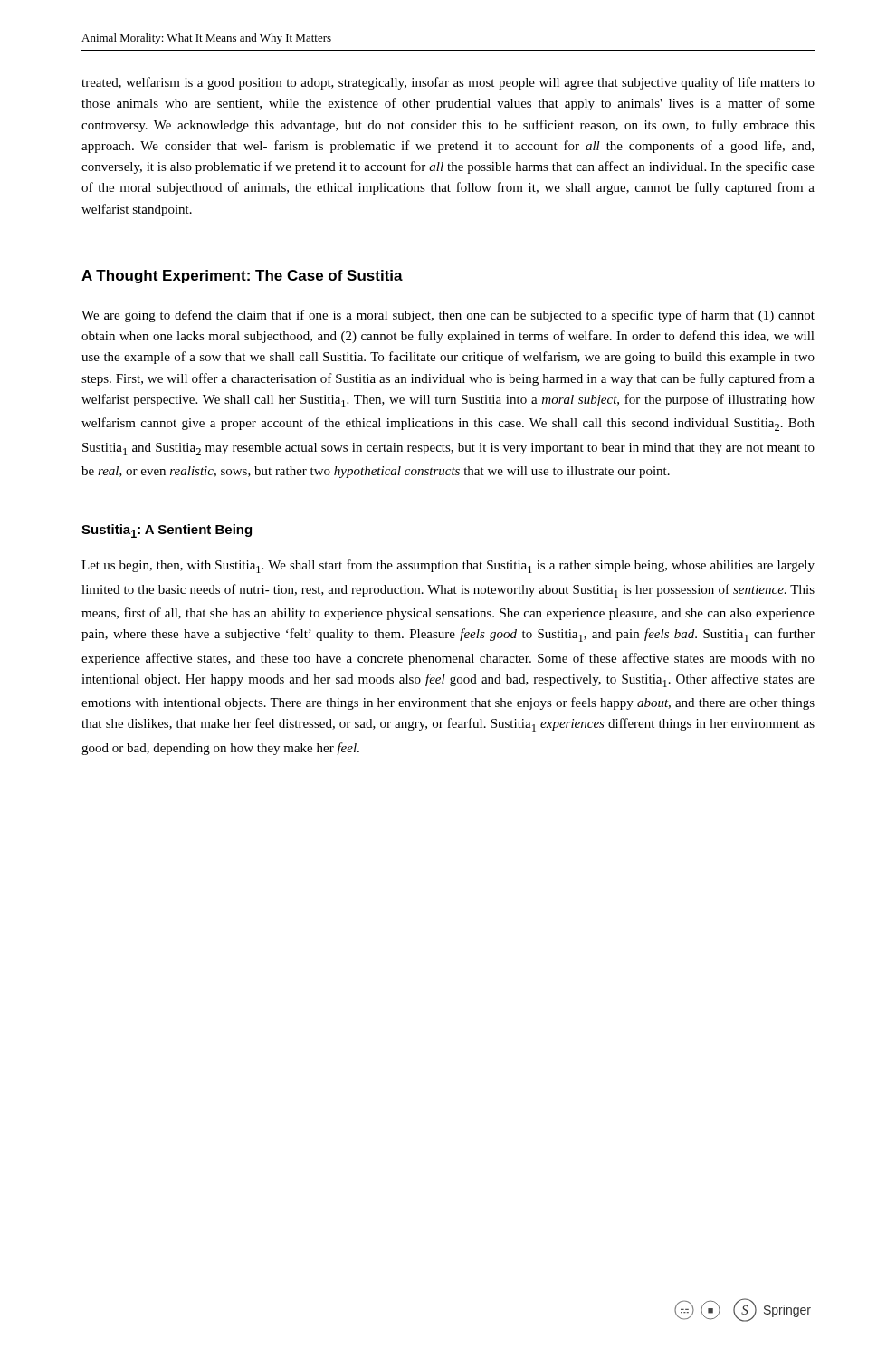Image resolution: width=896 pixels, height=1358 pixels.
Task: Navigate to the block starting "We are going to defend the claim that"
Action: pyautogui.click(x=448, y=393)
